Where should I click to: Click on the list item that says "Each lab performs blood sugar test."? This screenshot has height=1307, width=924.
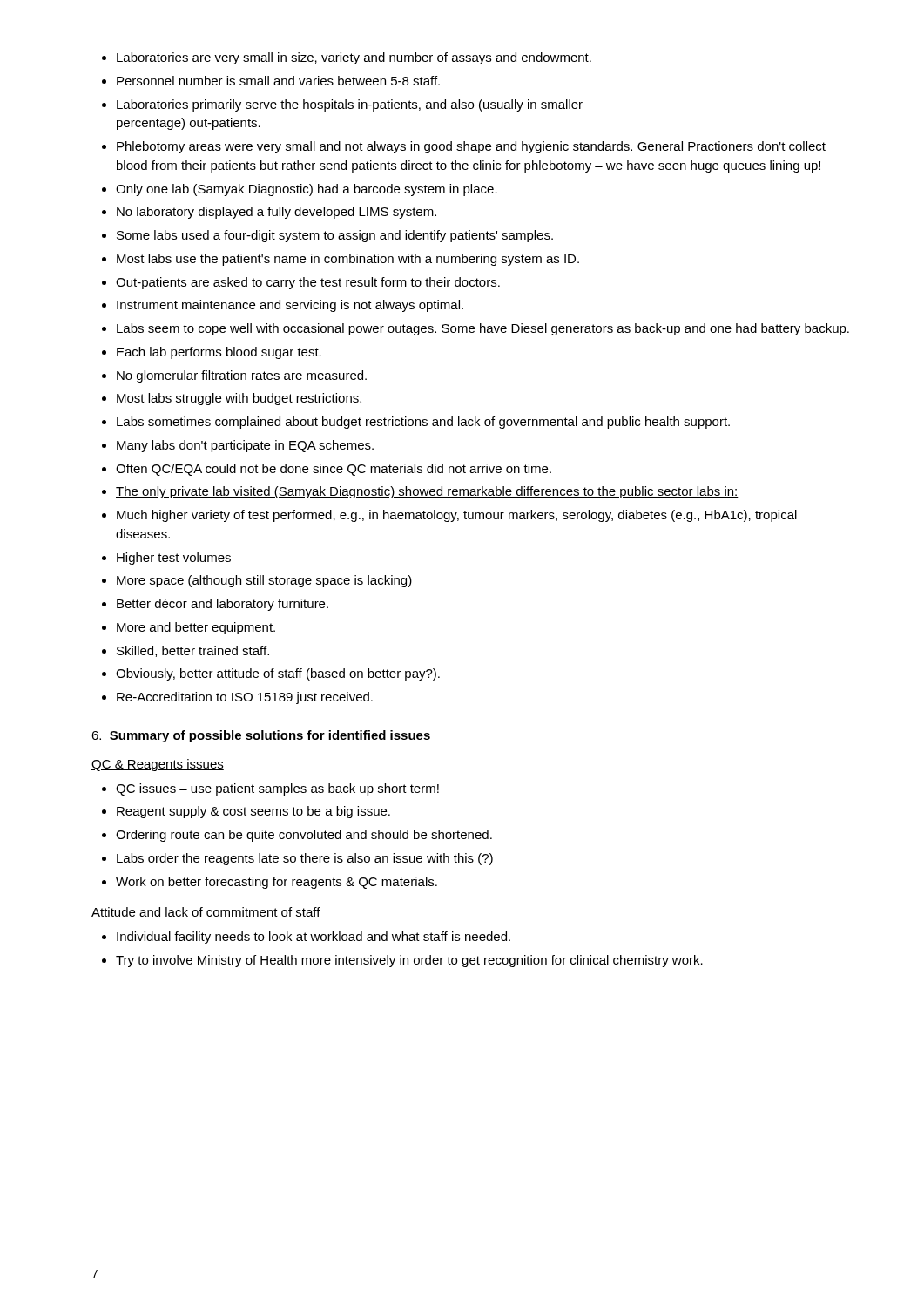[219, 351]
